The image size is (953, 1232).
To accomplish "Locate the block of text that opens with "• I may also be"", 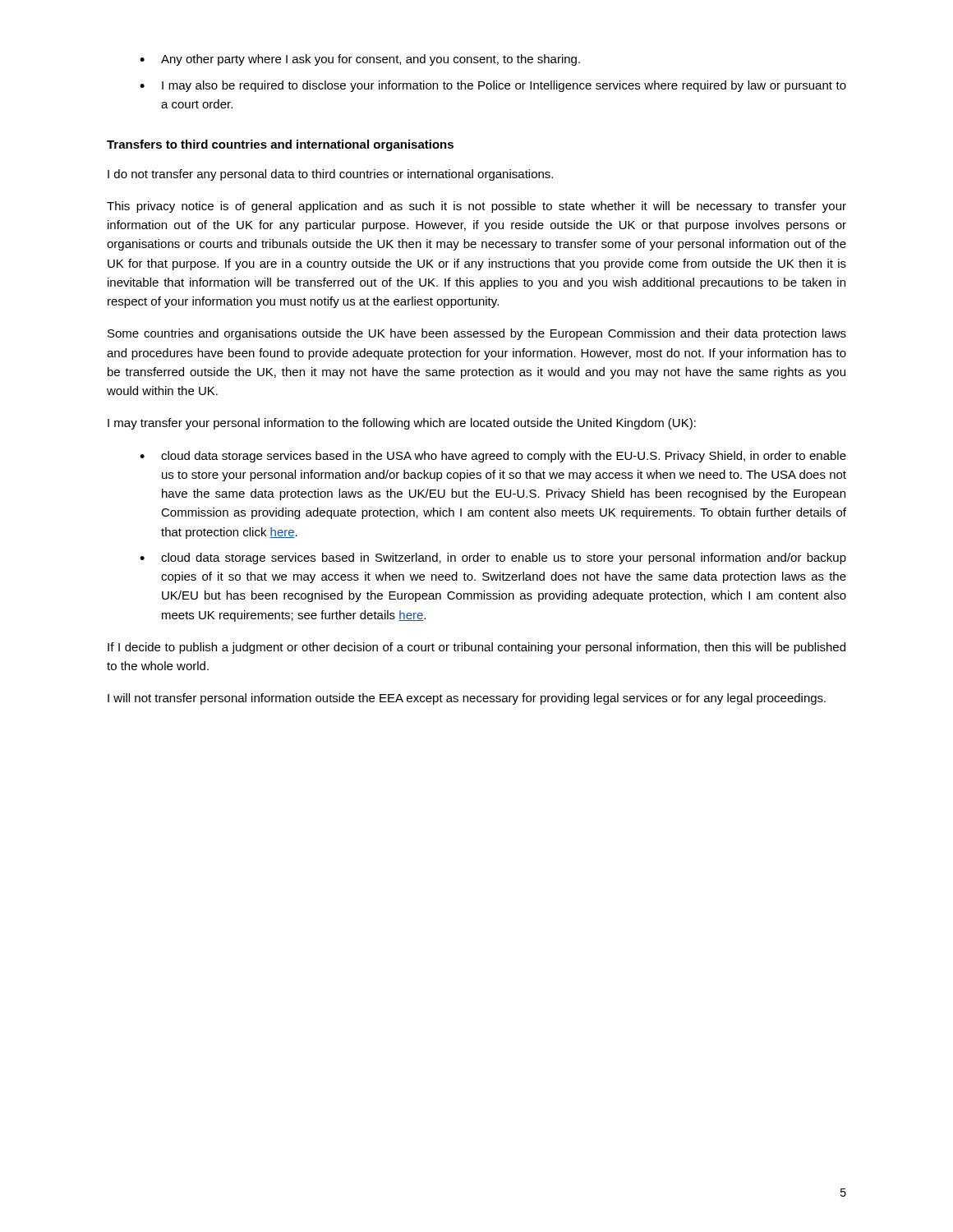I will click(x=493, y=95).
